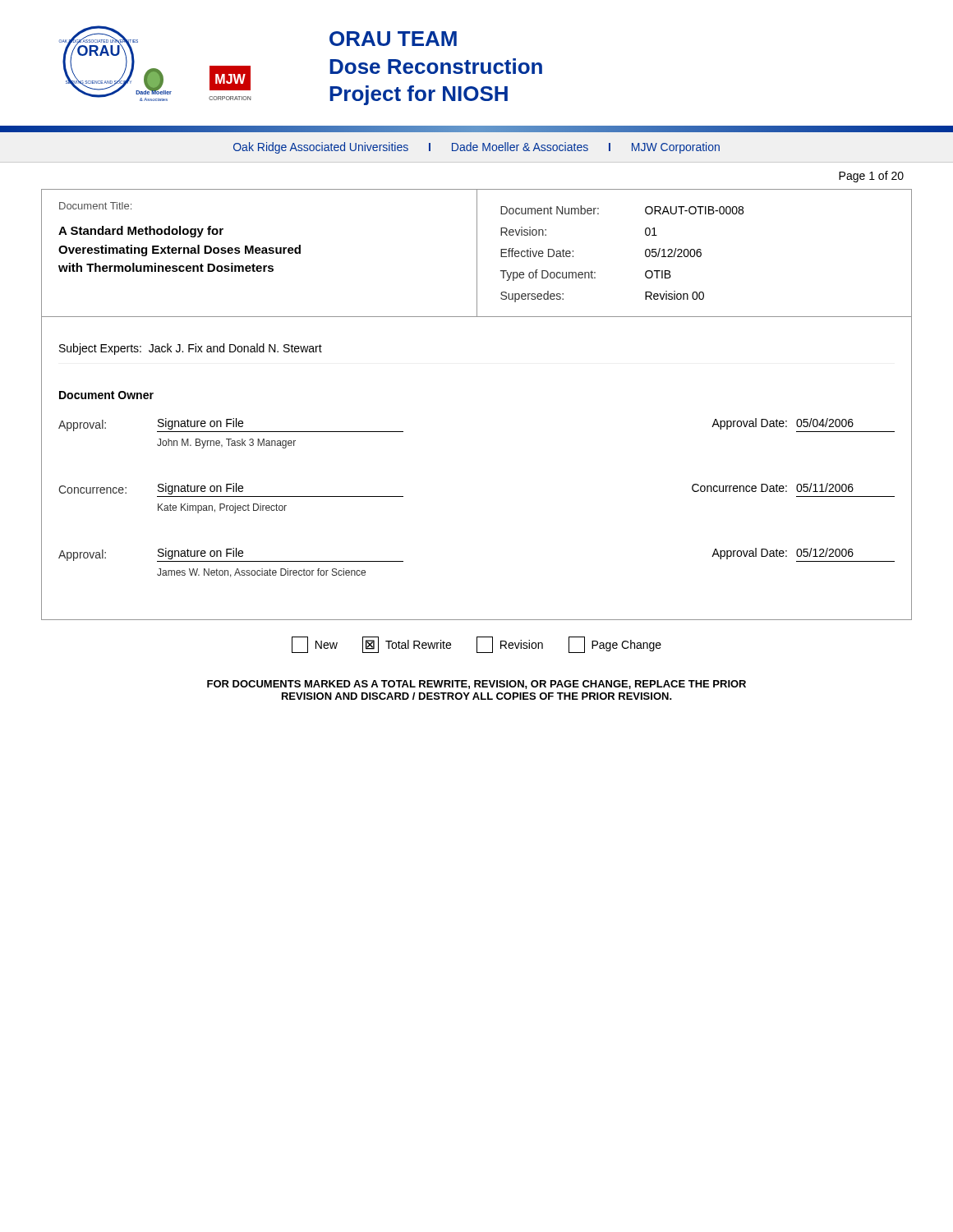Navigate to the text starting "Concurrence: Signature on File Kate Kimpan,"

(x=93, y=488)
